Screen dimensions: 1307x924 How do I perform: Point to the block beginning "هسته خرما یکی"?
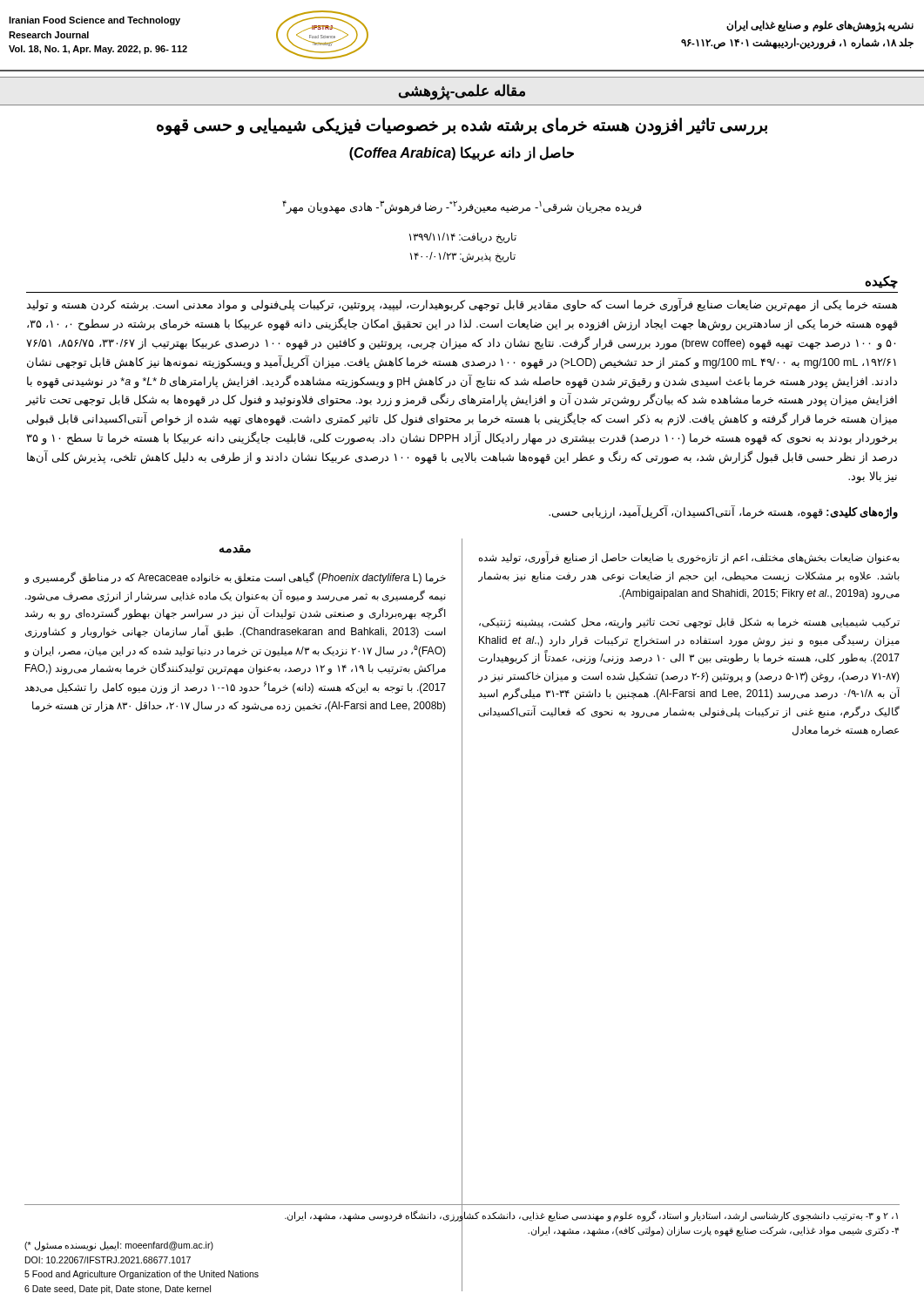pyautogui.click(x=462, y=391)
